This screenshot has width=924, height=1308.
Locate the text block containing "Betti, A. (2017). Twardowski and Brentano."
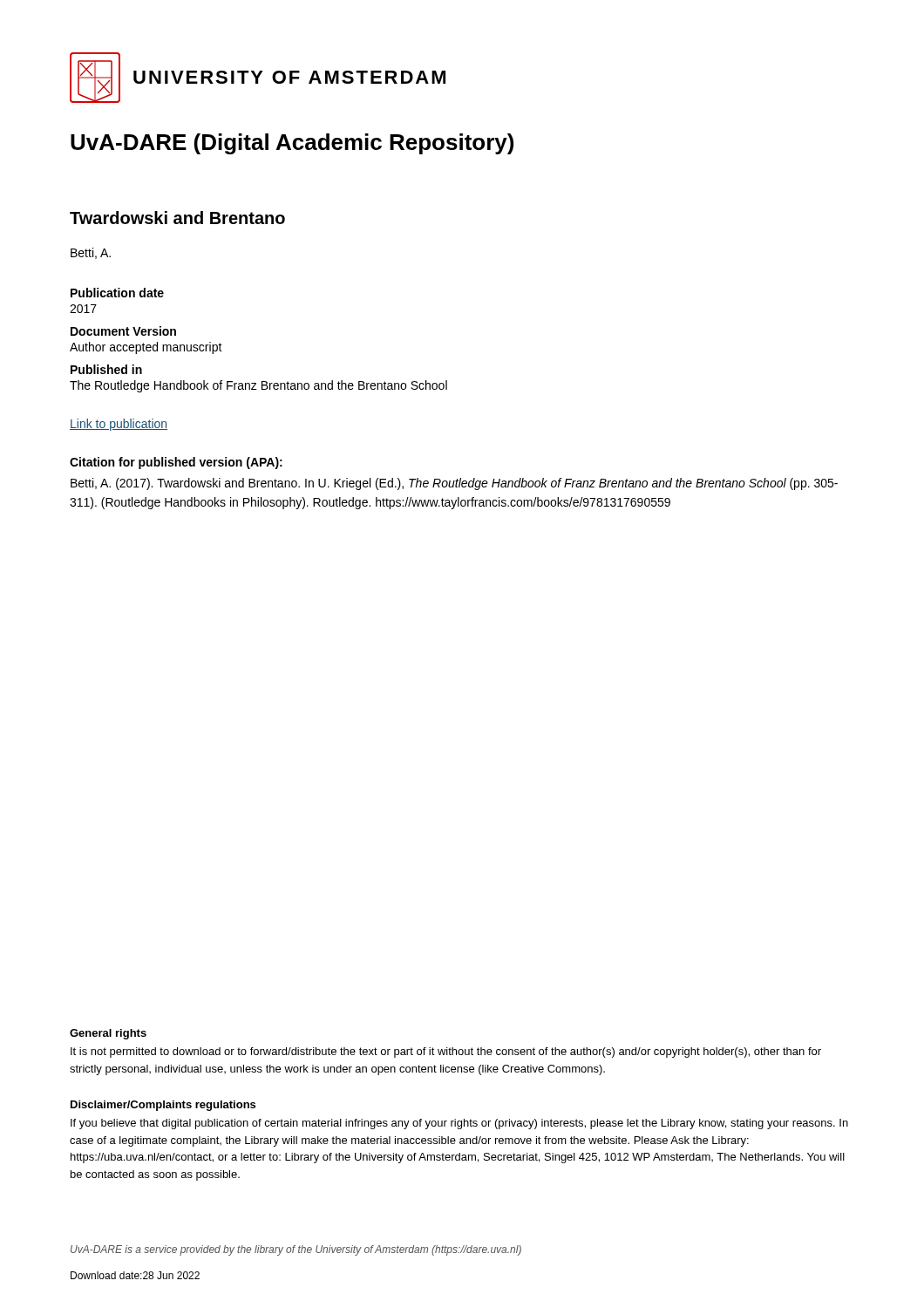(454, 493)
